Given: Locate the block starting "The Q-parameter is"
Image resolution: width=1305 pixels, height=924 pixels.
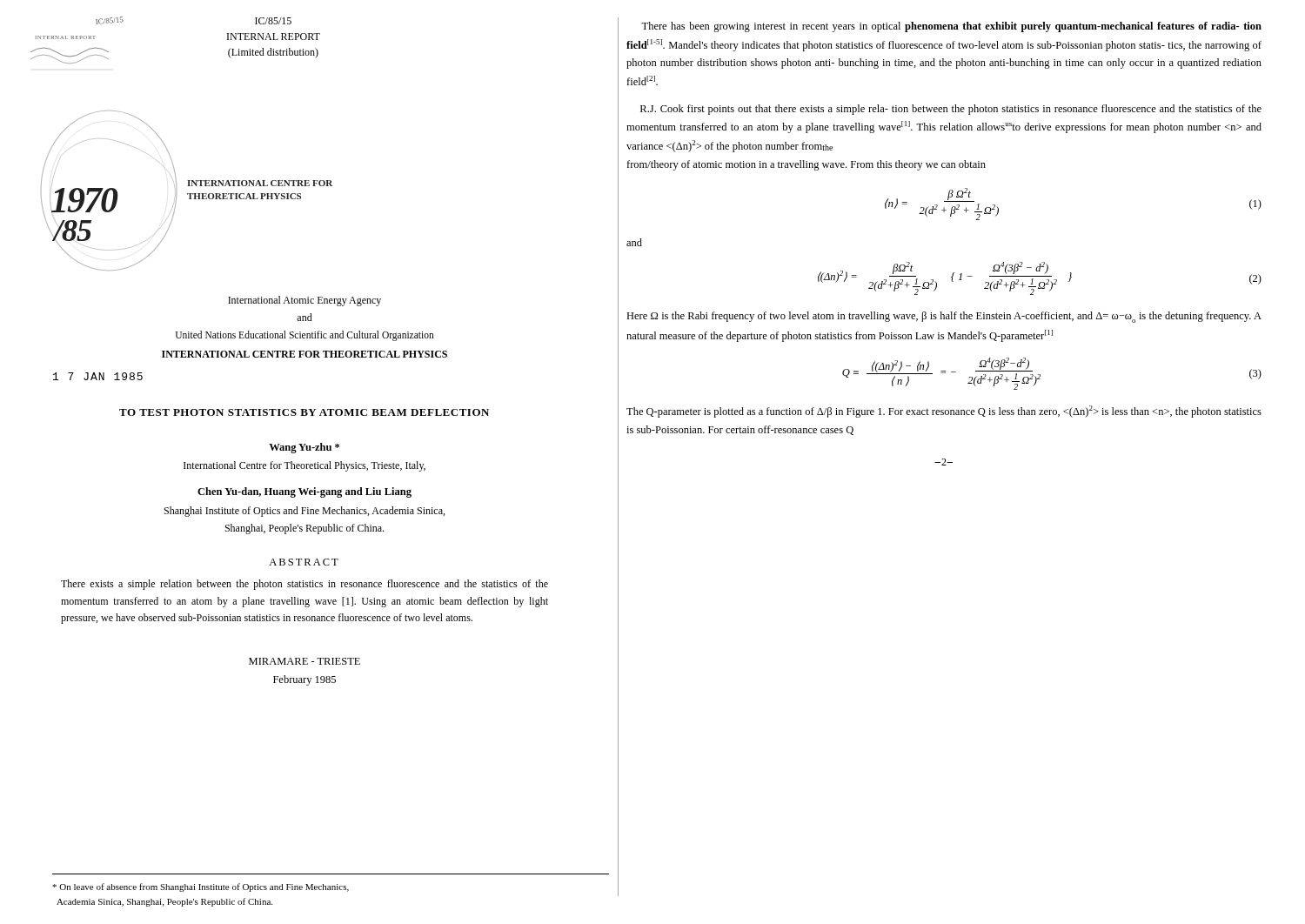Looking at the screenshot, I should [944, 420].
